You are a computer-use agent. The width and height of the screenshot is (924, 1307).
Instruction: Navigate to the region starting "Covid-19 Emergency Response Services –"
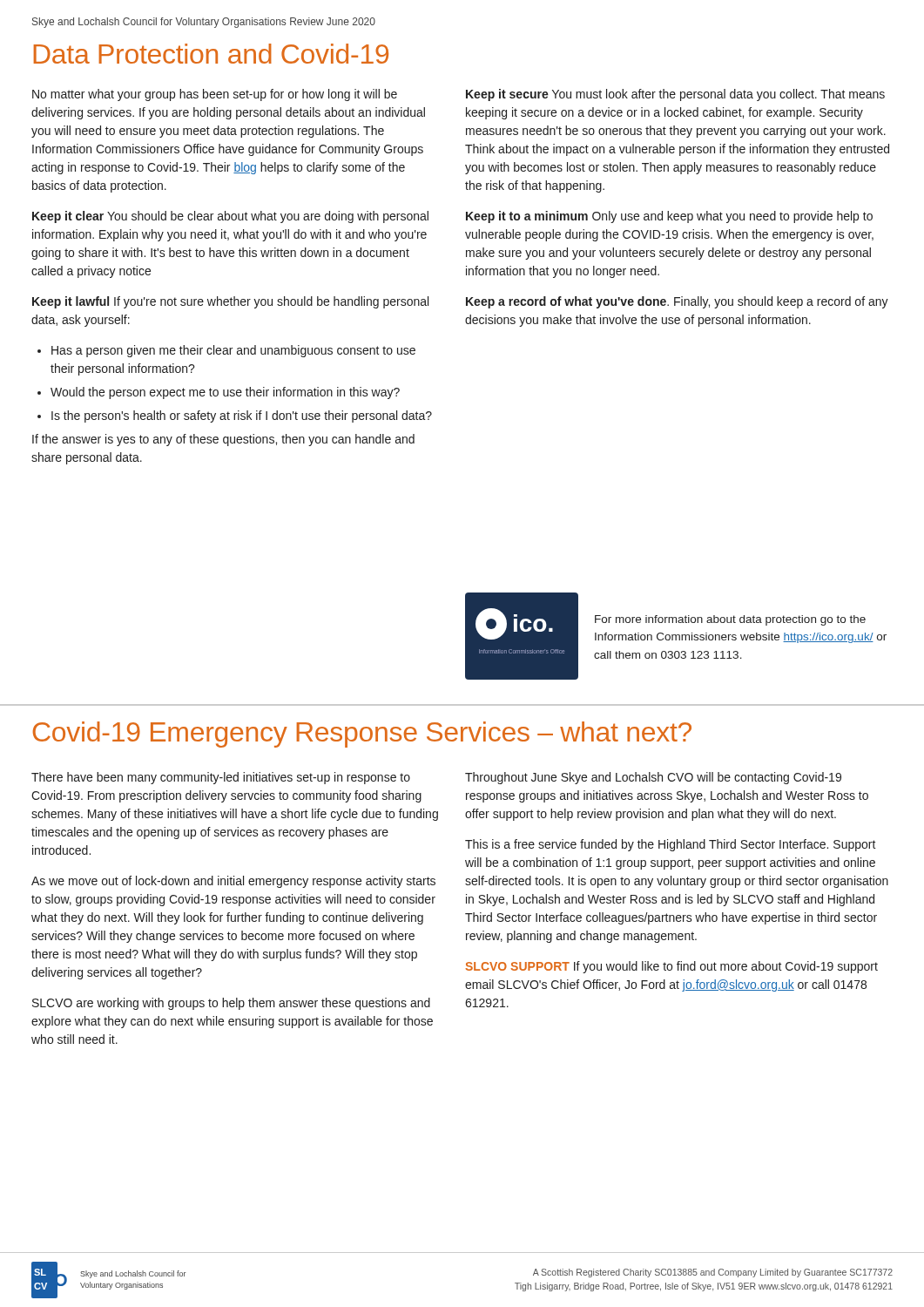click(x=362, y=732)
